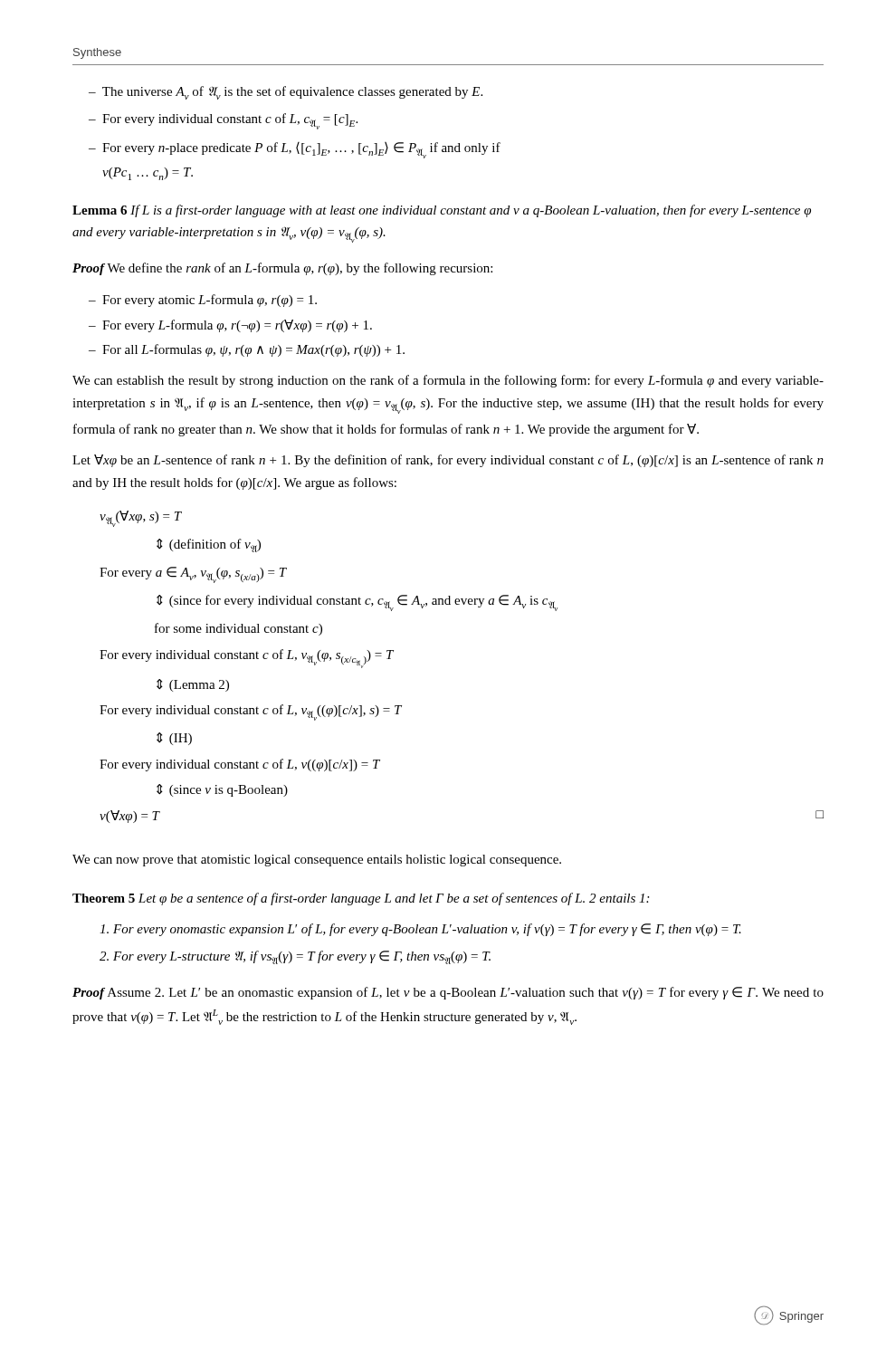Viewport: 896px width, 1358px height.
Task: Locate the text block starting "The universe Av of 𝔄v is"
Action: click(291, 93)
